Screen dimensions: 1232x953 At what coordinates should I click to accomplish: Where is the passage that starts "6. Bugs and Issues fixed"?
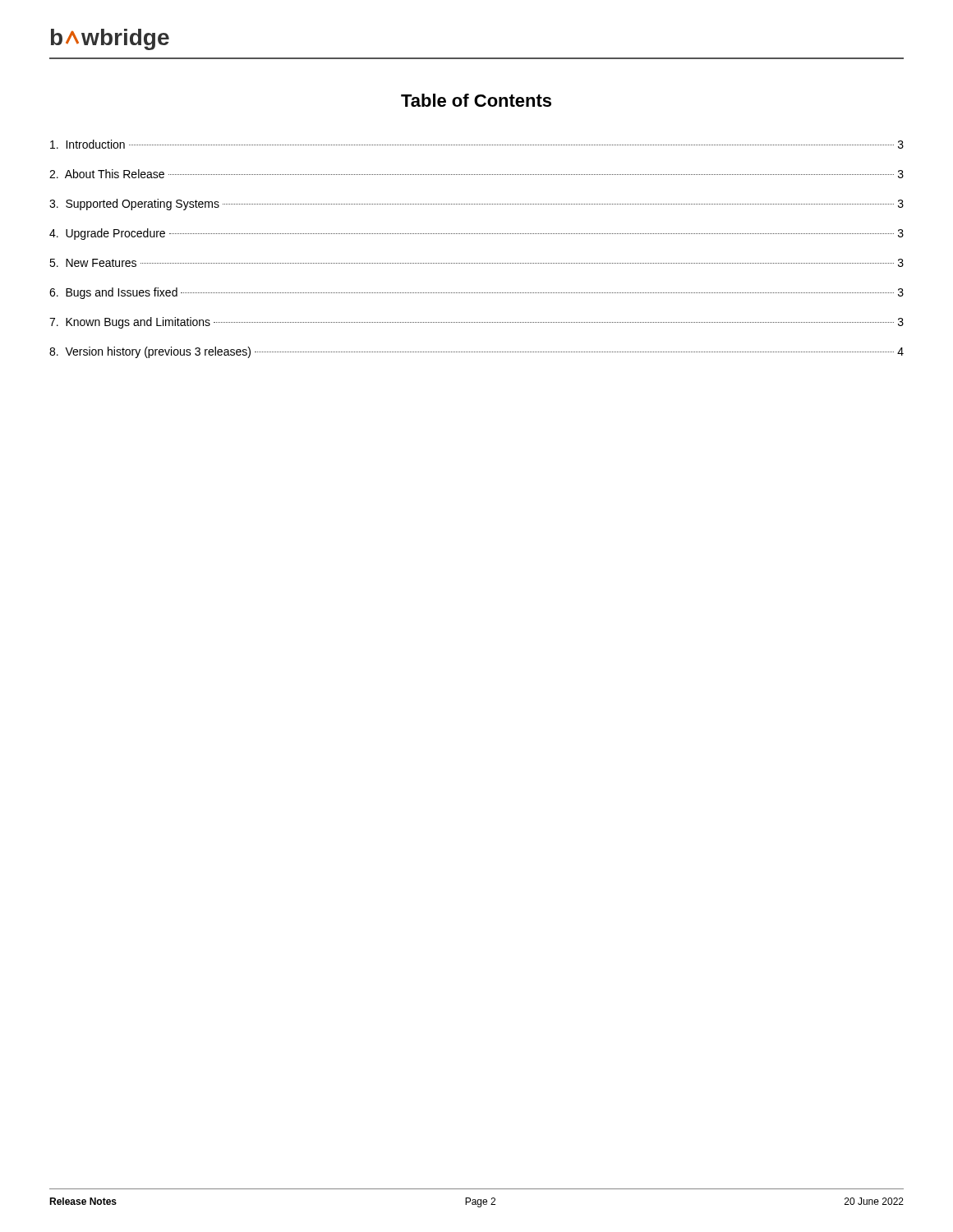(476, 292)
